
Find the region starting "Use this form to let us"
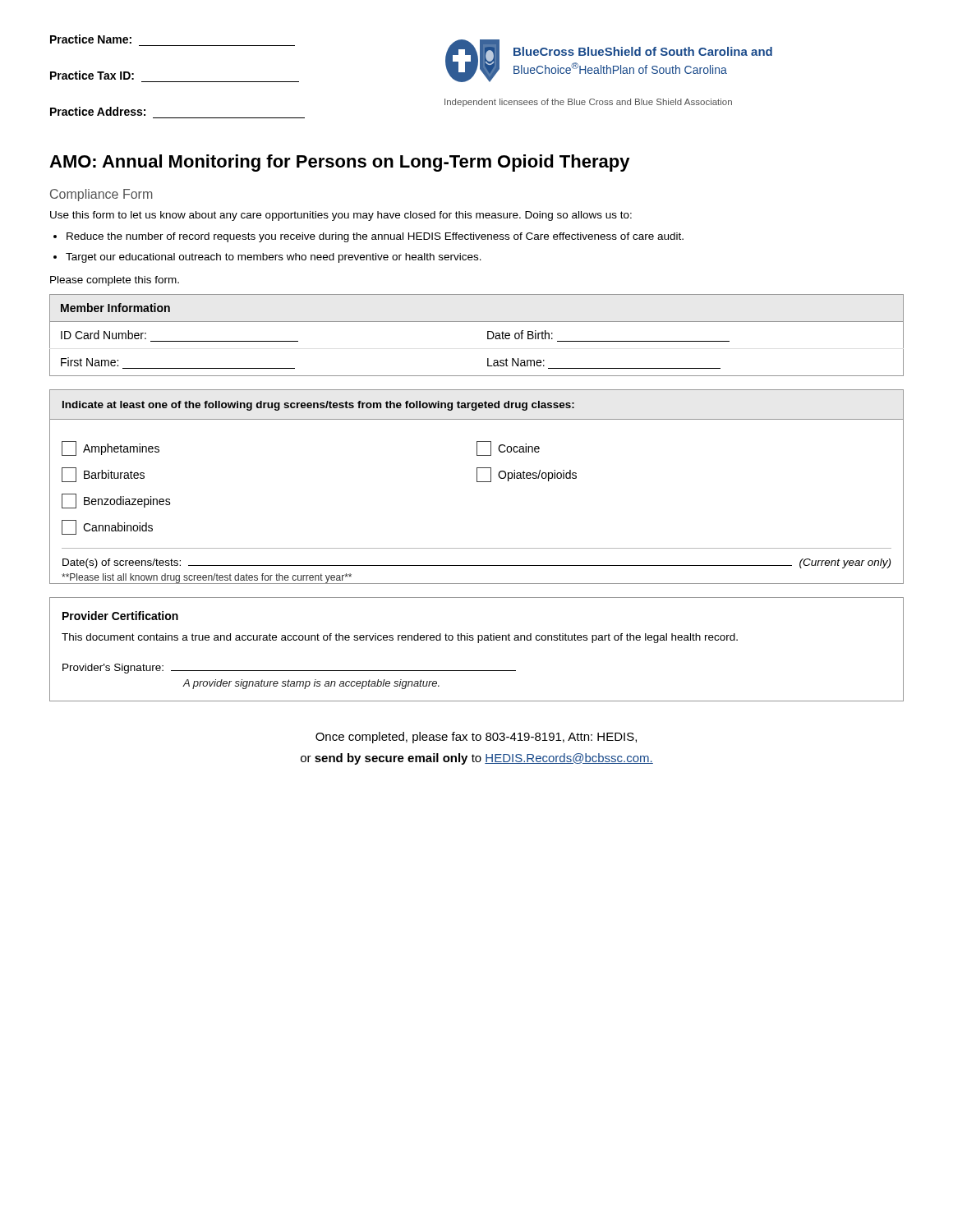(x=341, y=215)
